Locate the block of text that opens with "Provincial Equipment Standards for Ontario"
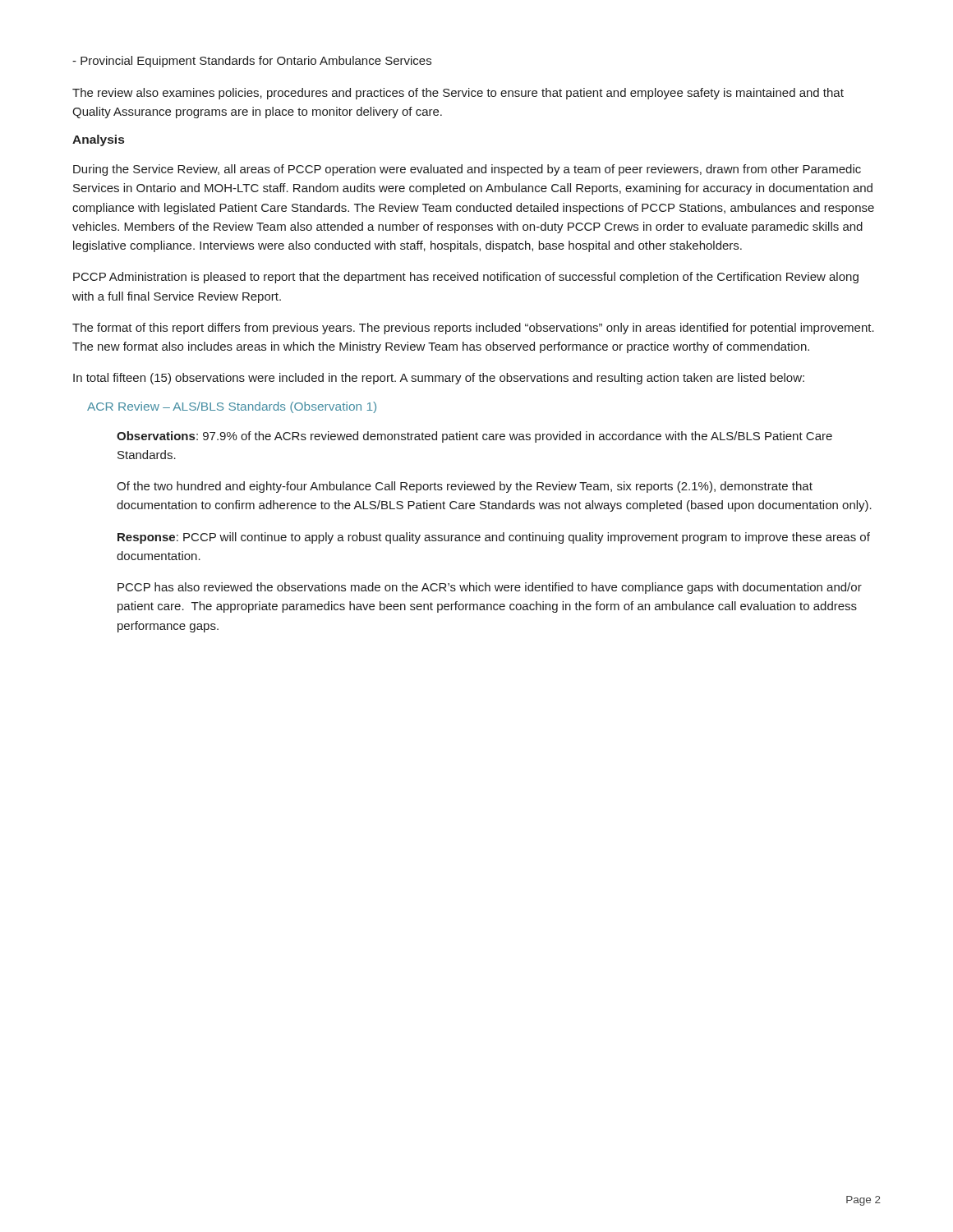953x1232 pixels. pyautogui.click(x=252, y=62)
